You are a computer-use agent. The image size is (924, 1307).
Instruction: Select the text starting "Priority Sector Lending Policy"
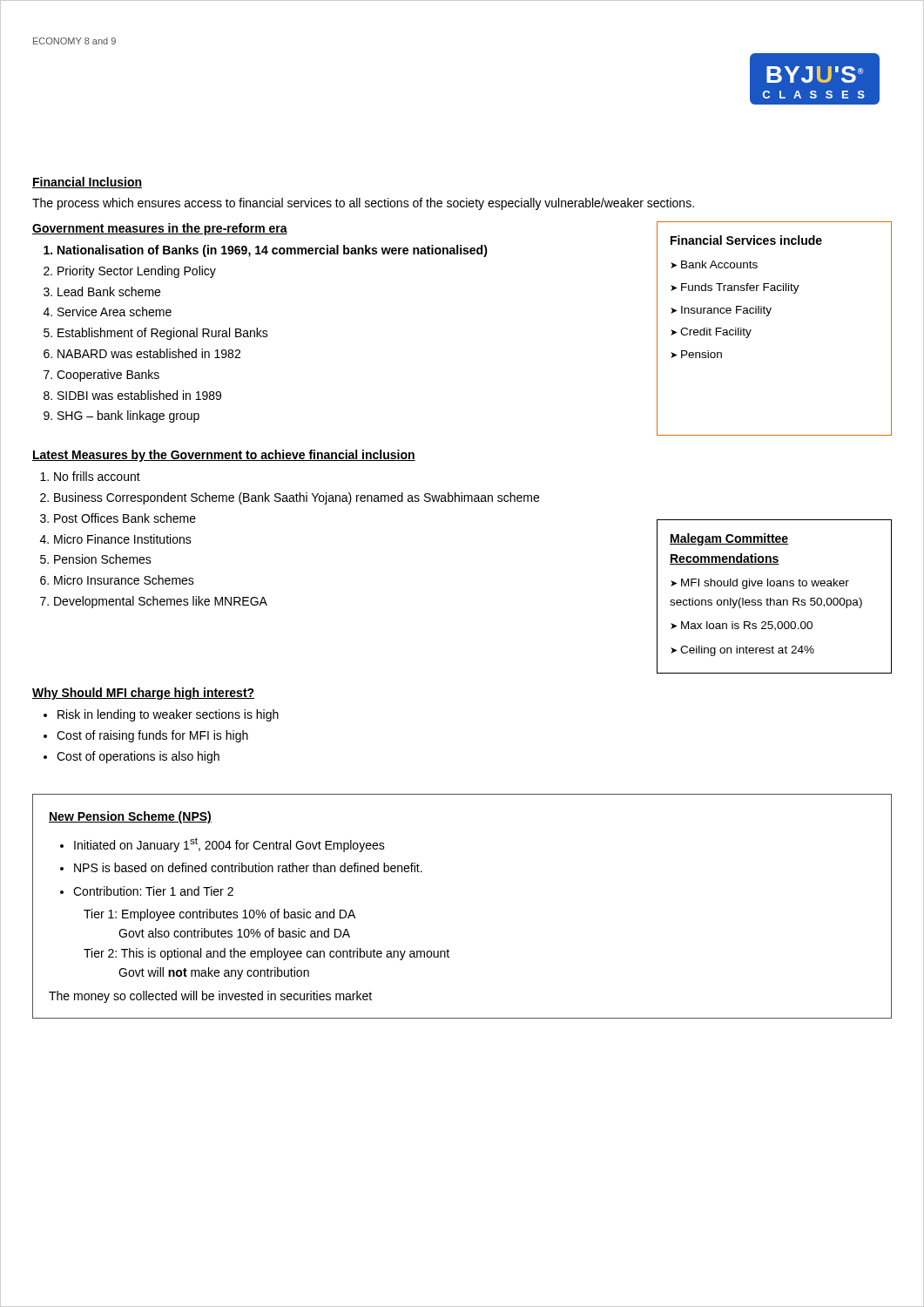136,271
